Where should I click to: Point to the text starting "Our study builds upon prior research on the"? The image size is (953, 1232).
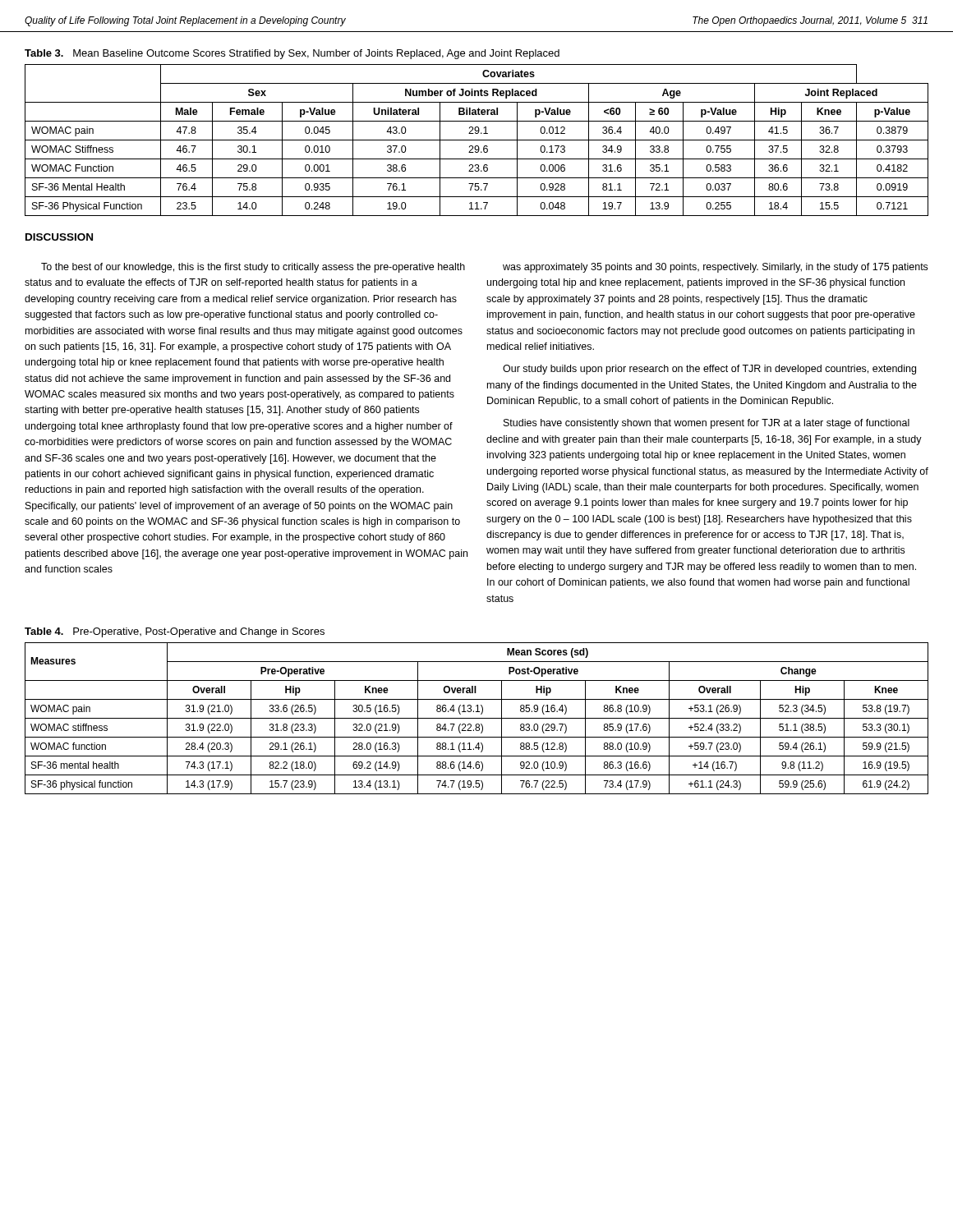(702, 385)
